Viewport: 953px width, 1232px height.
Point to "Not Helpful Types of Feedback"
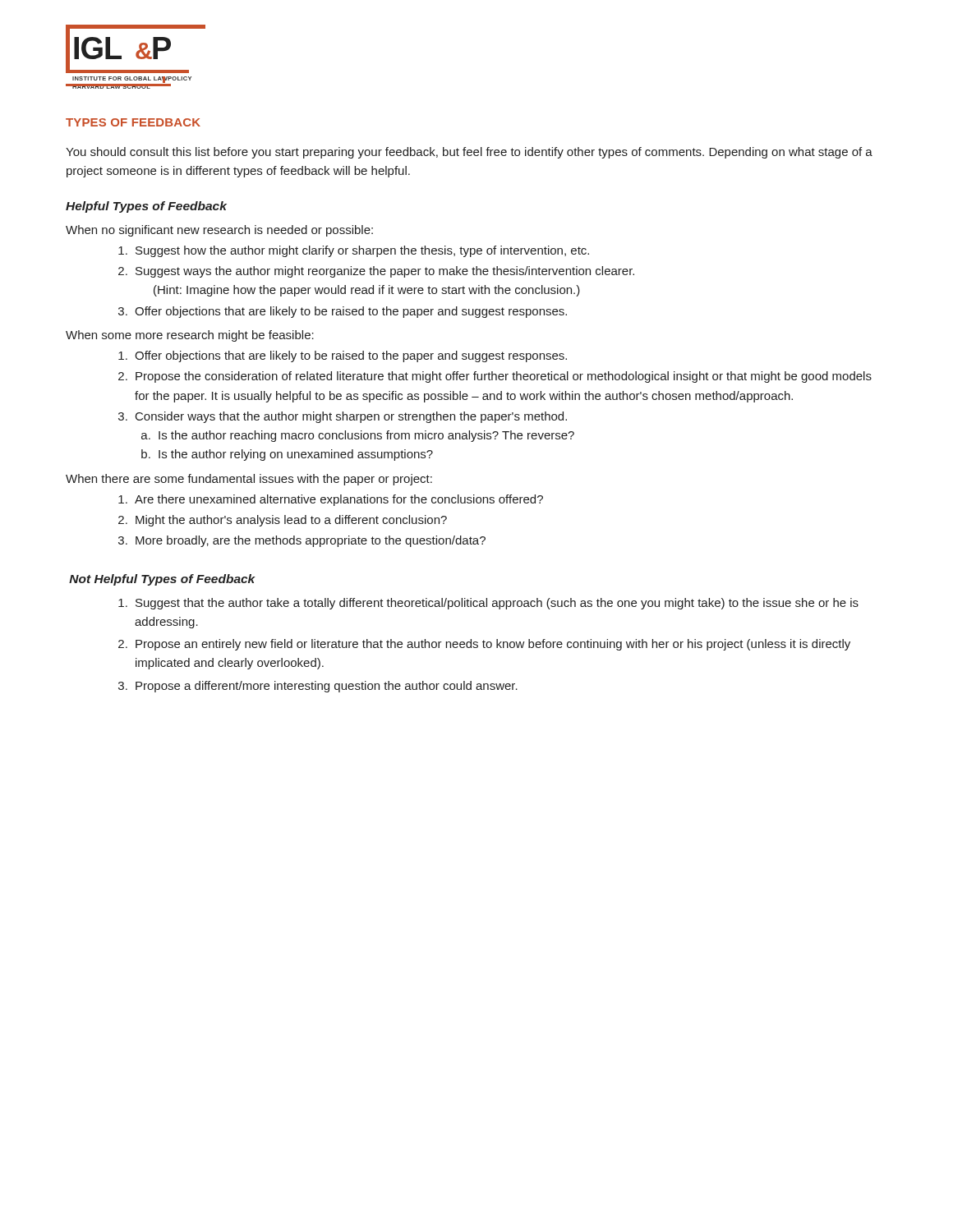[x=160, y=578]
